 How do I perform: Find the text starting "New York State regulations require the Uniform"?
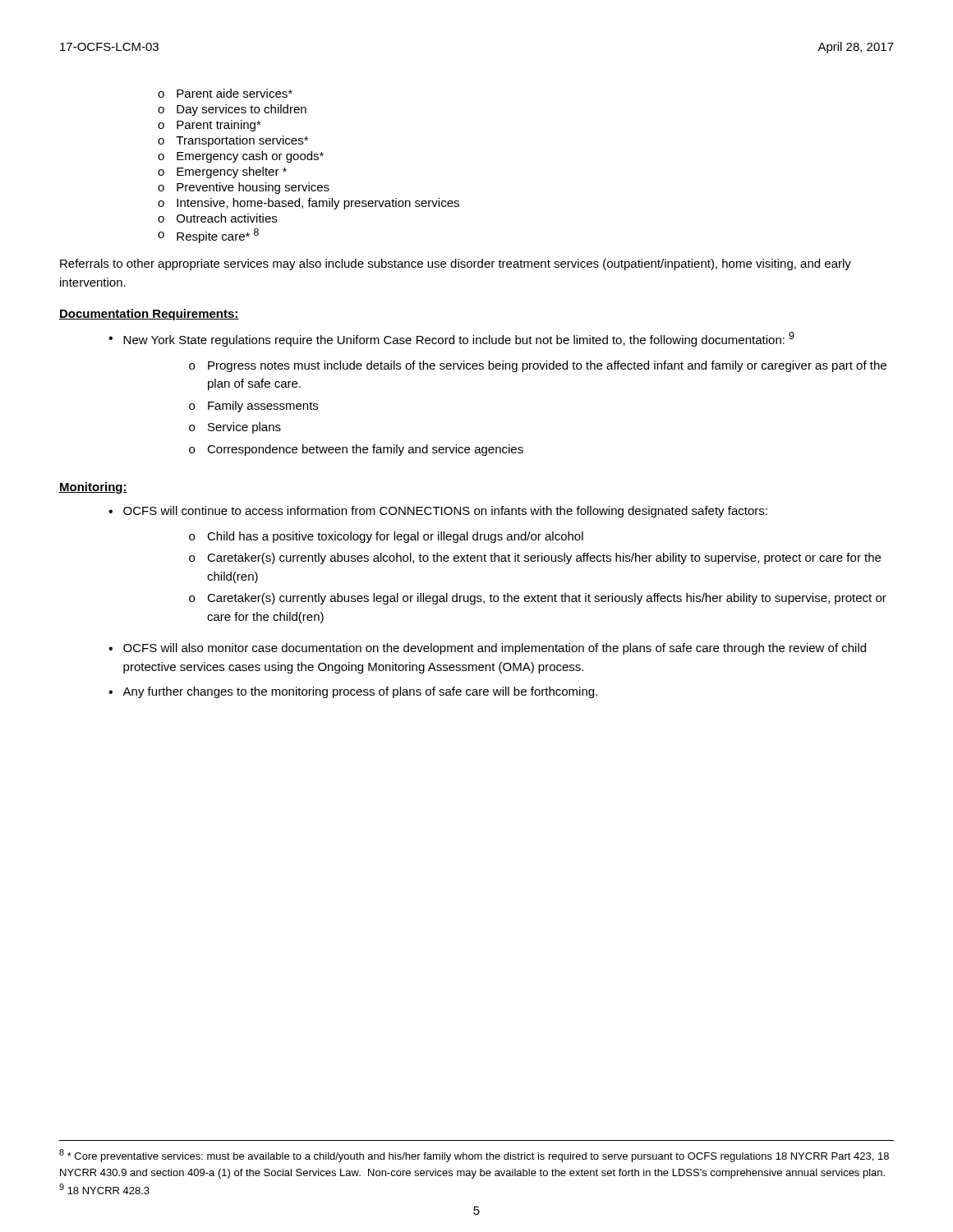pos(459,339)
